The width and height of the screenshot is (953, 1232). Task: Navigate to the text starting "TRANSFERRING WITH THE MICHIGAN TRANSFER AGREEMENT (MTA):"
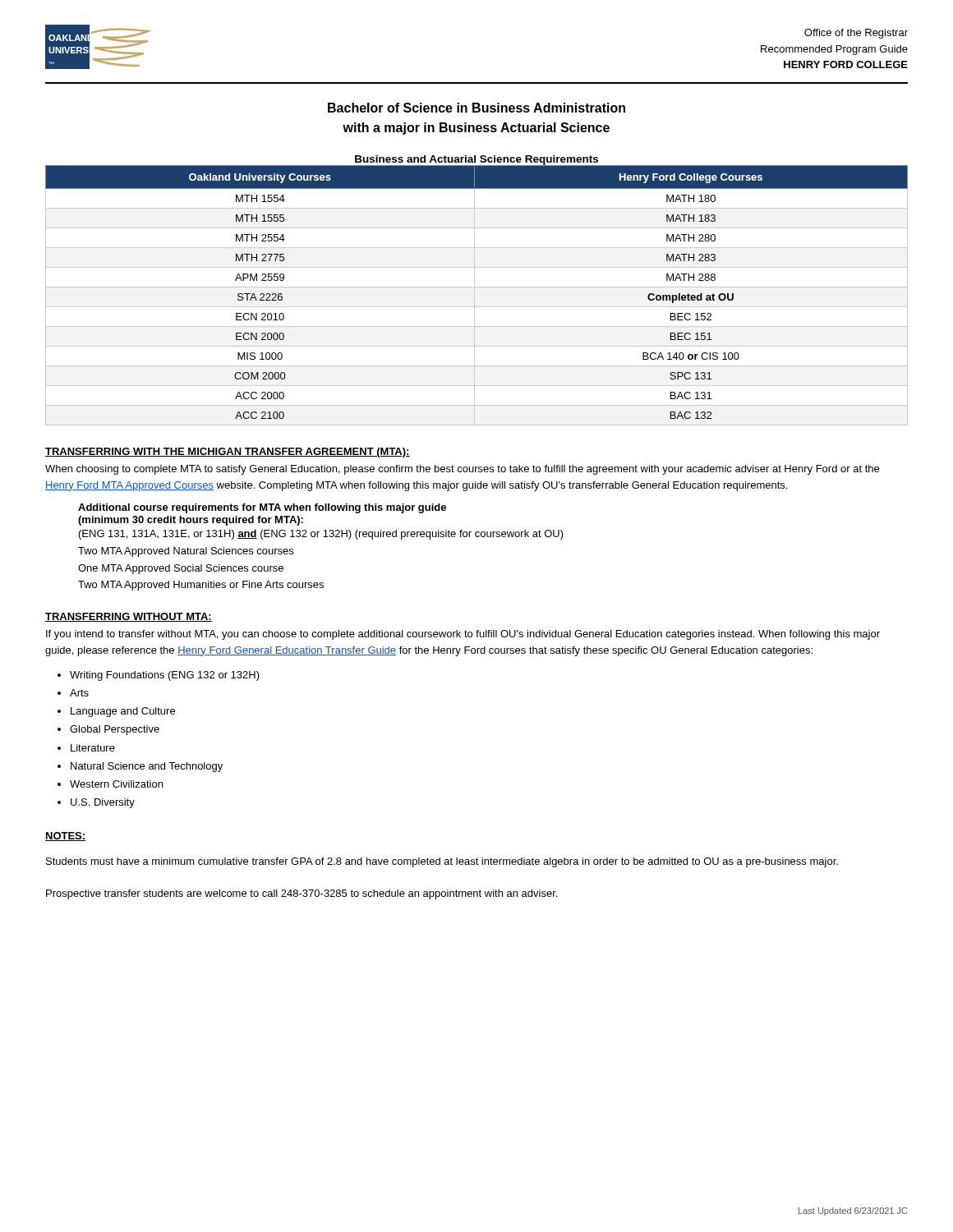pyautogui.click(x=227, y=451)
